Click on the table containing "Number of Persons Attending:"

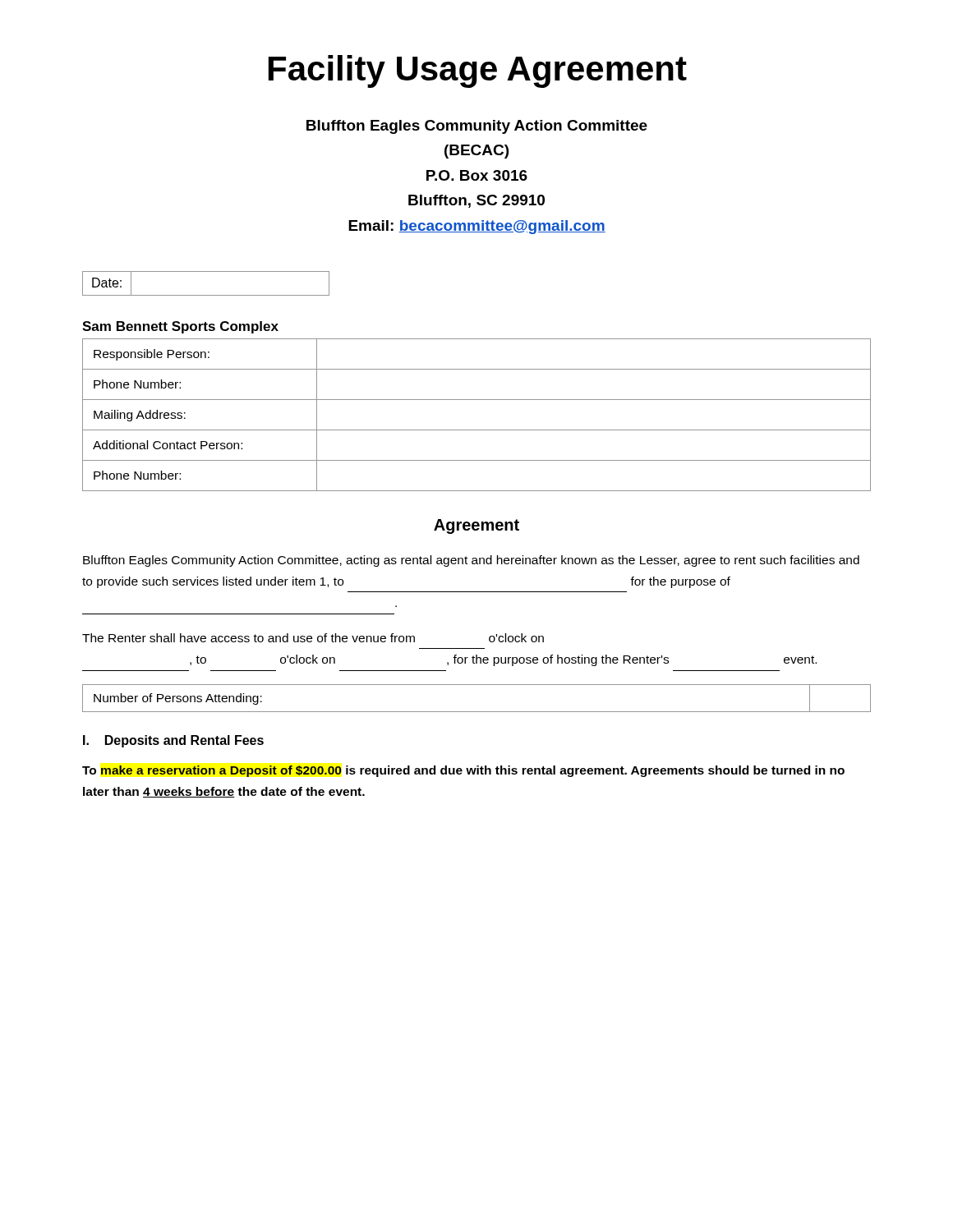point(476,698)
